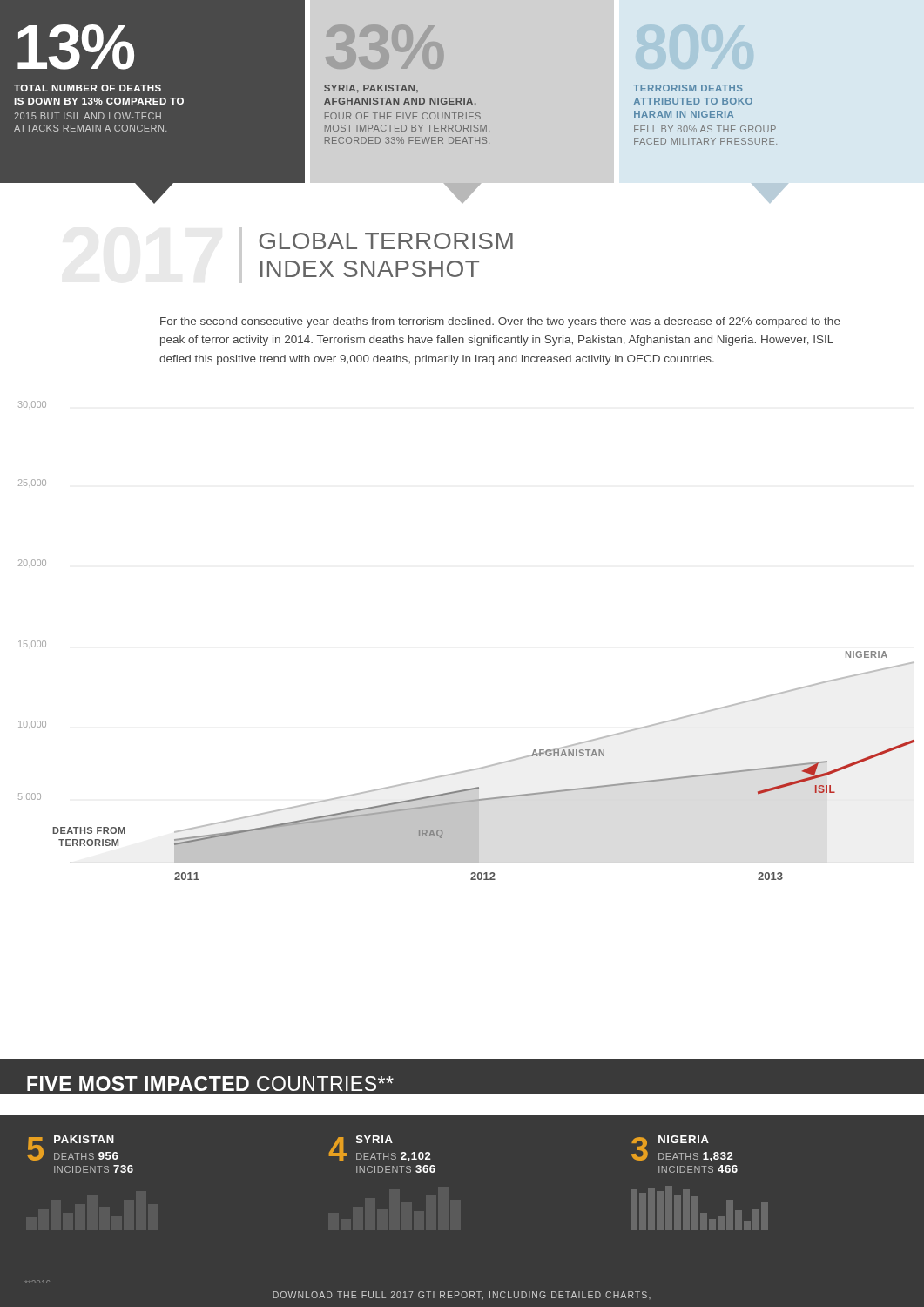Locate the title that says "2017 GLOBAL TERRORISM INDEX SNAPSHOT"
This screenshot has width=924, height=1307.
287,255
